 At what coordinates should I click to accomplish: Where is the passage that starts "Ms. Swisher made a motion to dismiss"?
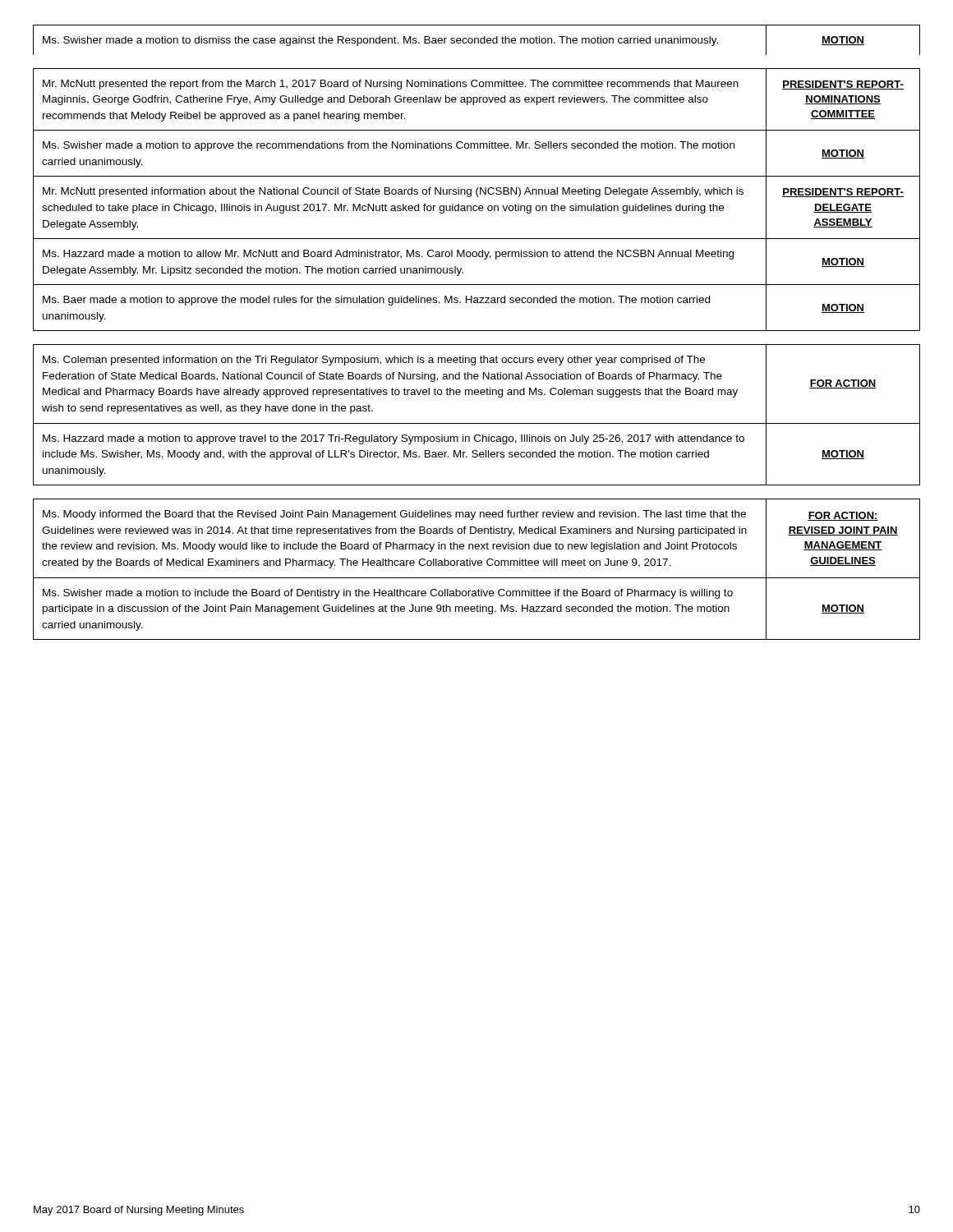pyautogui.click(x=476, y=40)
